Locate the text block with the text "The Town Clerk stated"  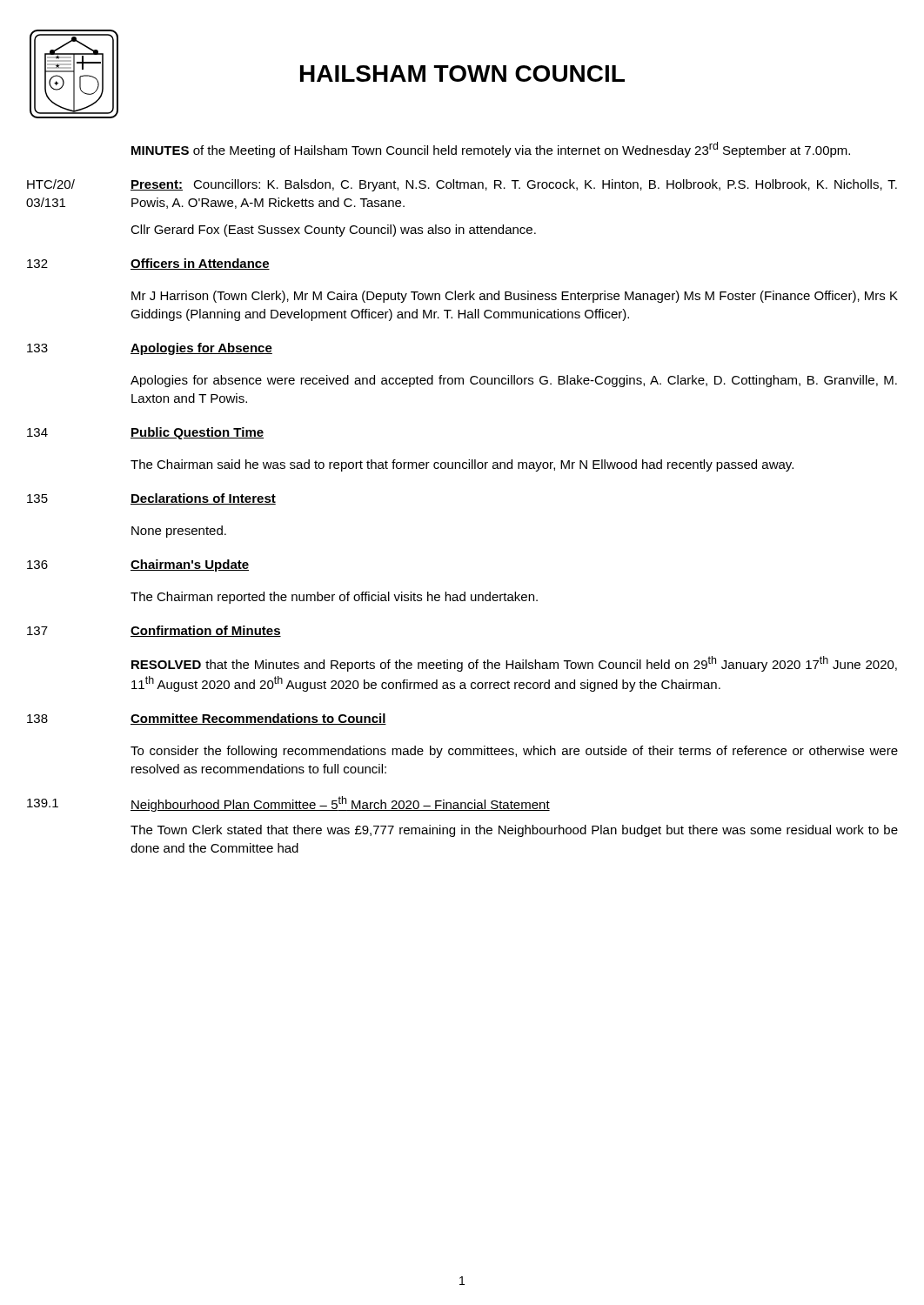click(514, 839)
